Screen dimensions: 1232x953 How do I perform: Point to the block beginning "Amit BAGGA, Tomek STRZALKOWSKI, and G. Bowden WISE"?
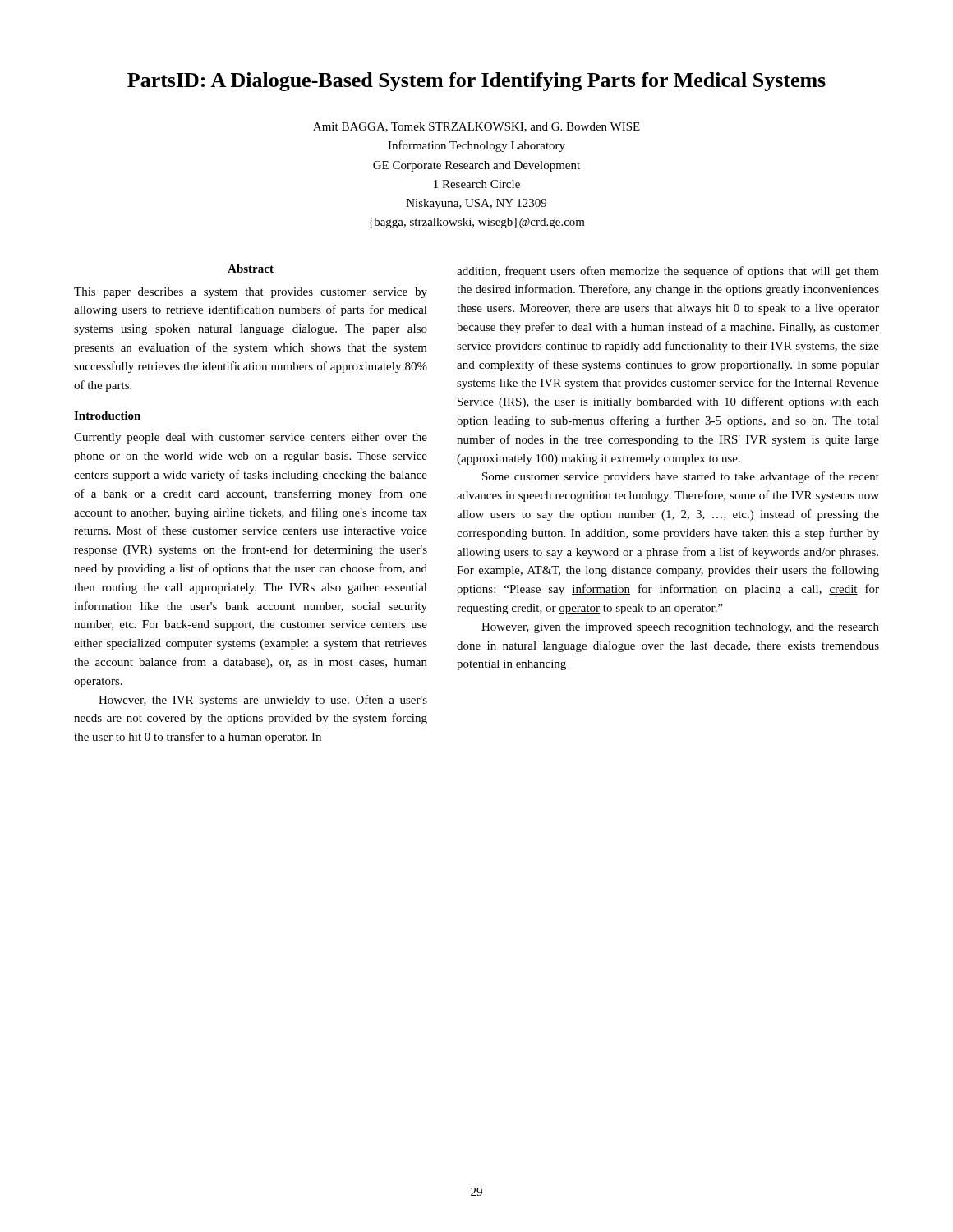coord(476,174)
